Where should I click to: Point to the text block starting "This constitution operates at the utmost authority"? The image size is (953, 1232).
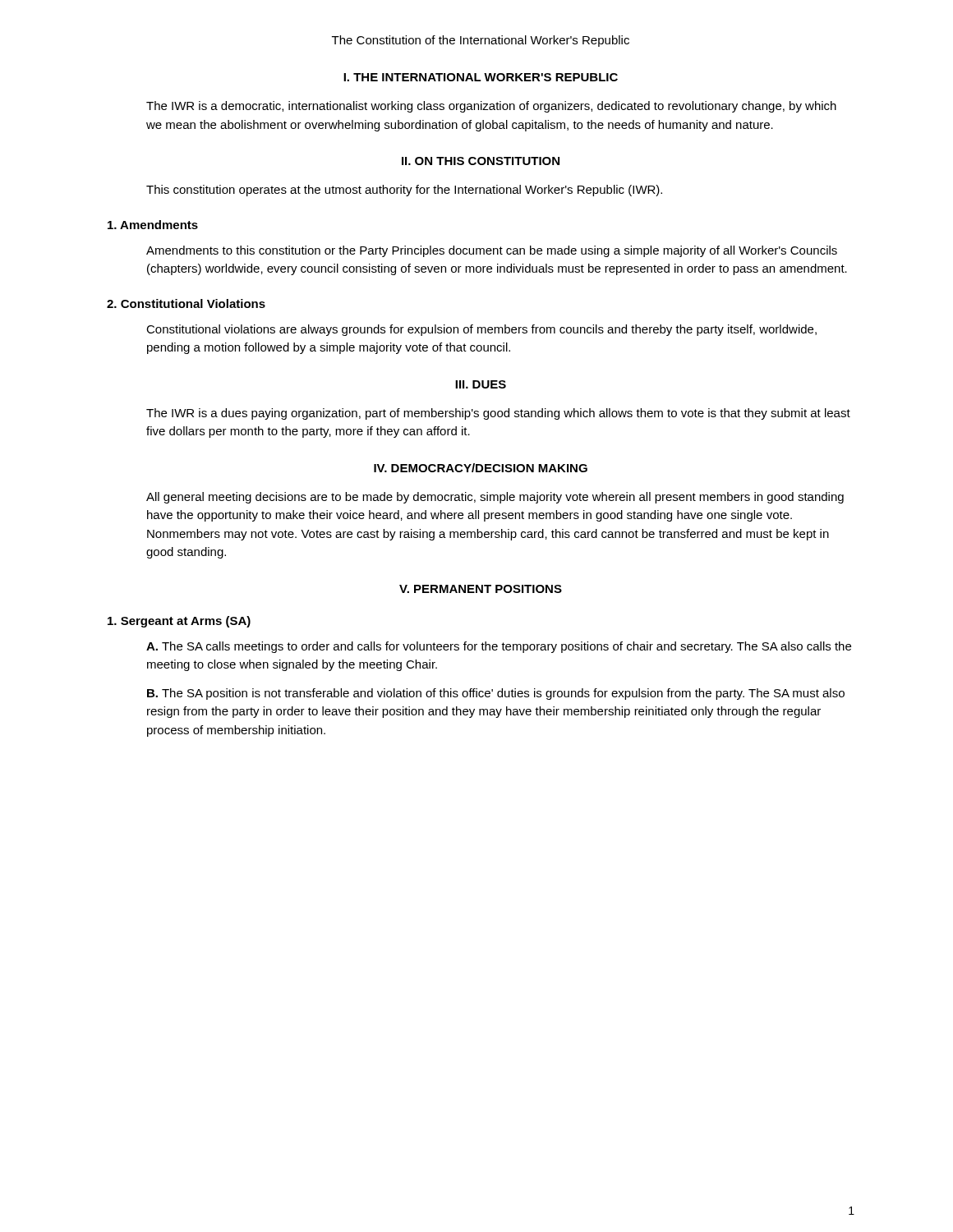(x=500, y=190)
